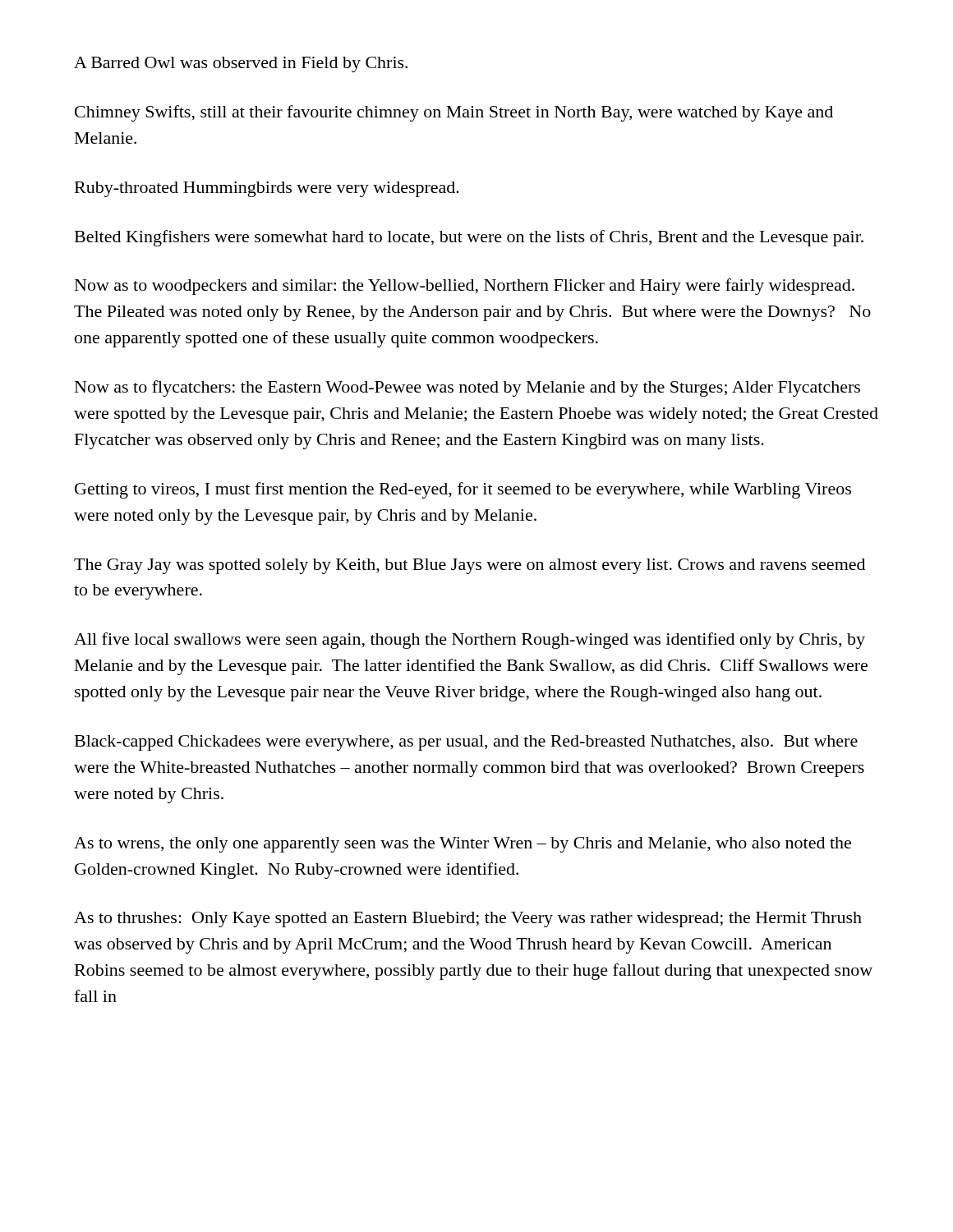Click the passage that begins "Now as to woodpeckers and"
The image size is (953, 1232).
(x=472, y=311)
